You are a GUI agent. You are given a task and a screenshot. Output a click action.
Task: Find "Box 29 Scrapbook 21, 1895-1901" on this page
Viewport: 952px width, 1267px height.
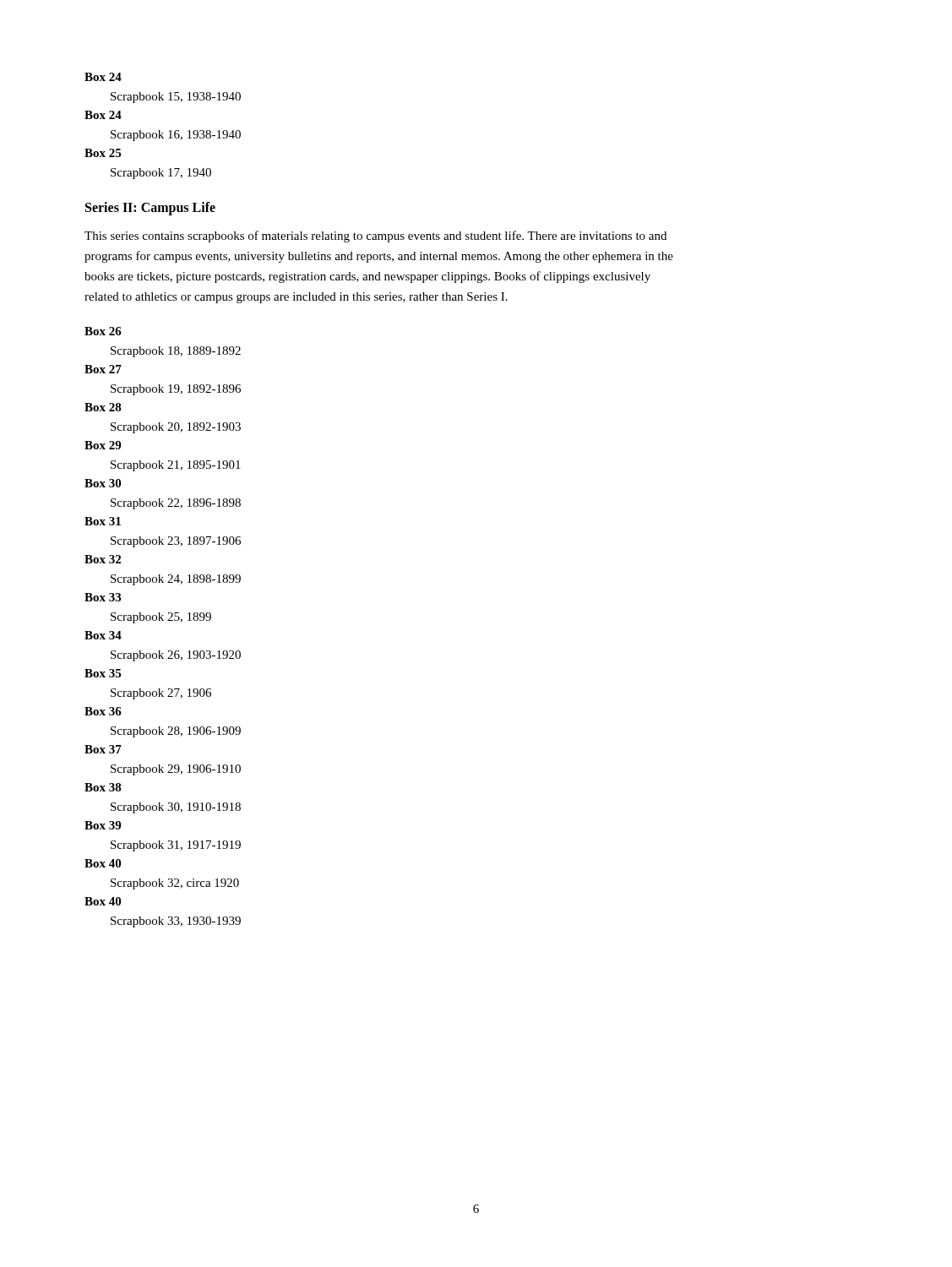point(103,445)
